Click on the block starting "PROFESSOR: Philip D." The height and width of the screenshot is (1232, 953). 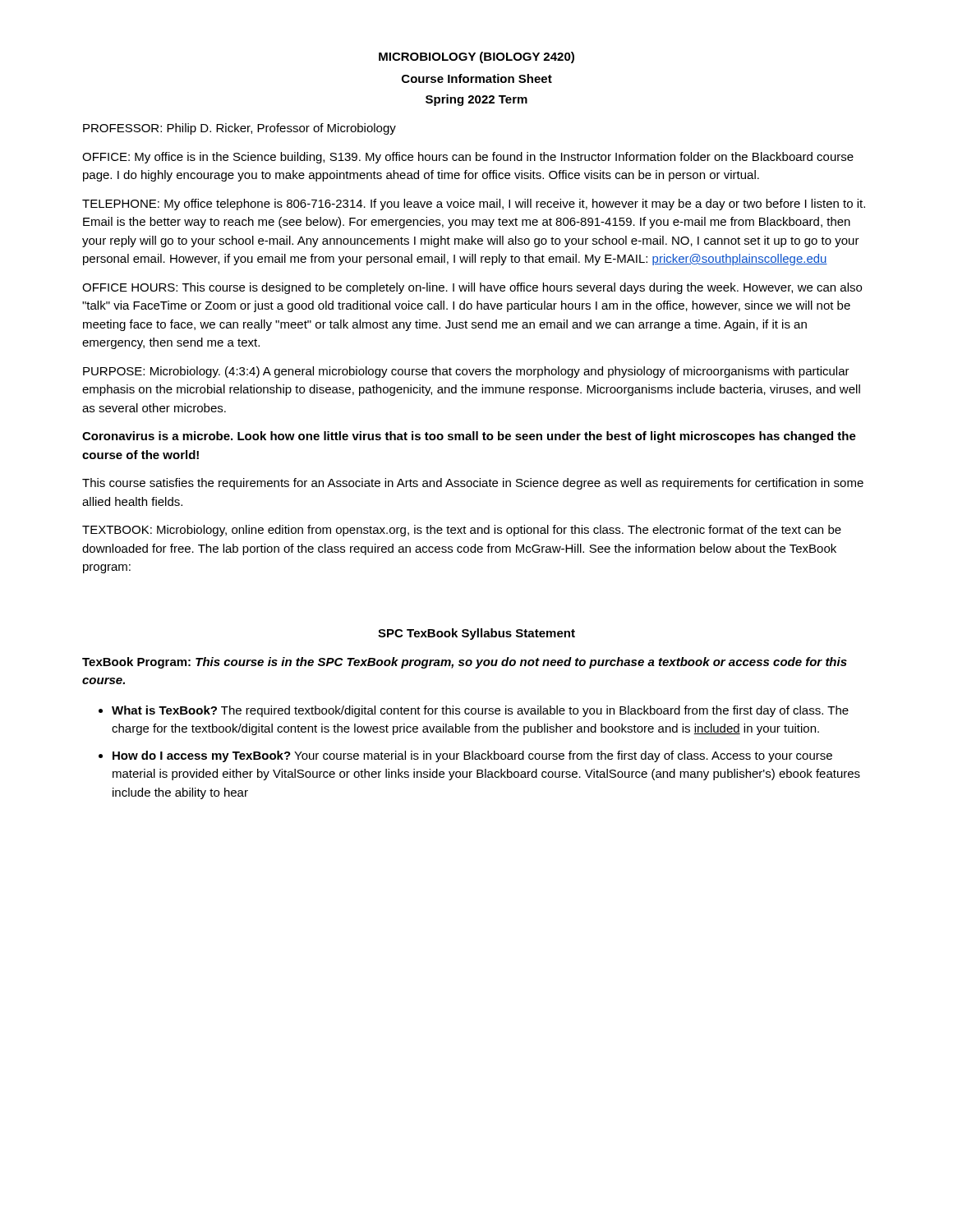[239, 128]
